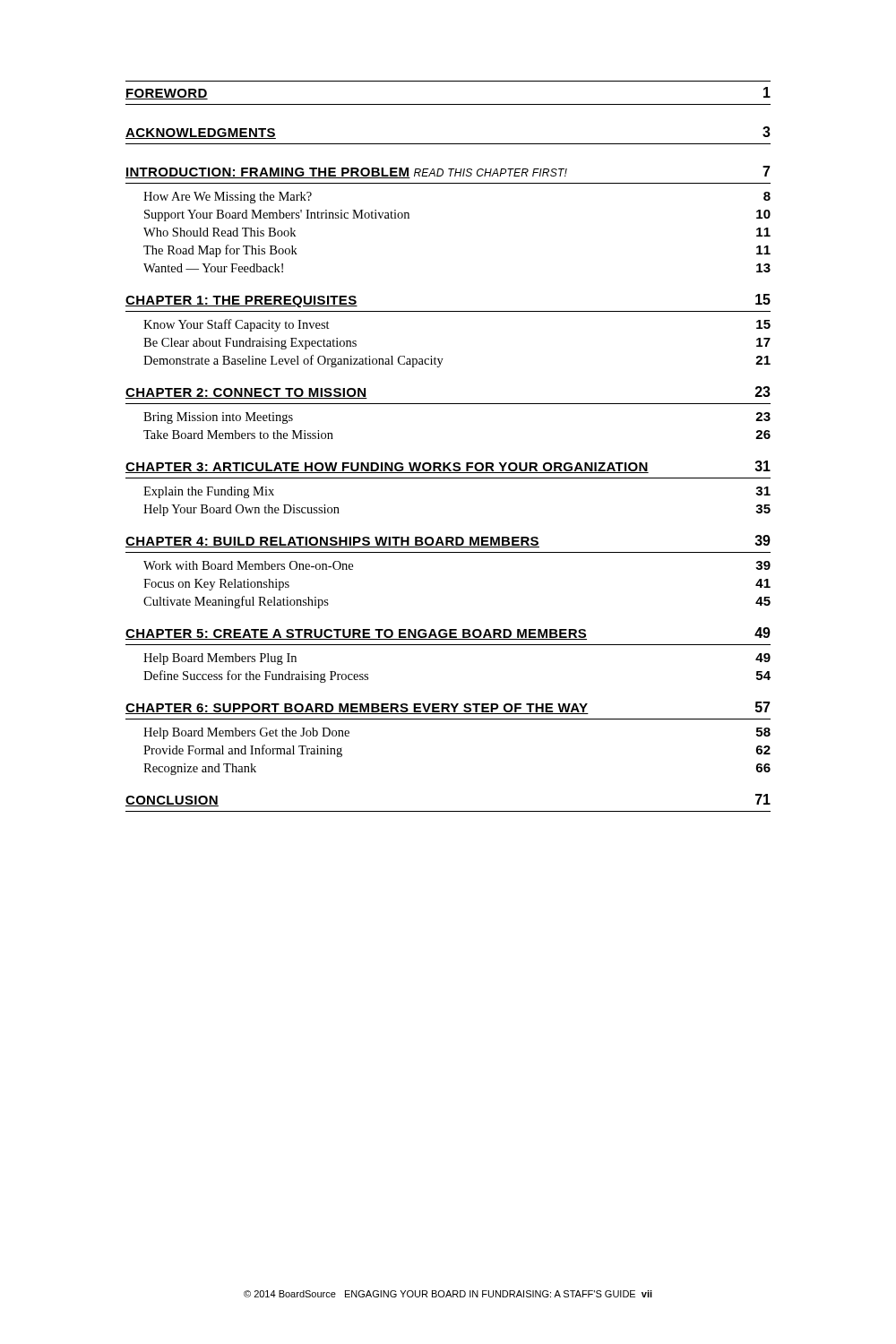Locate the text "Bring Mission into Meetings 23"

(x=211, y=418)
